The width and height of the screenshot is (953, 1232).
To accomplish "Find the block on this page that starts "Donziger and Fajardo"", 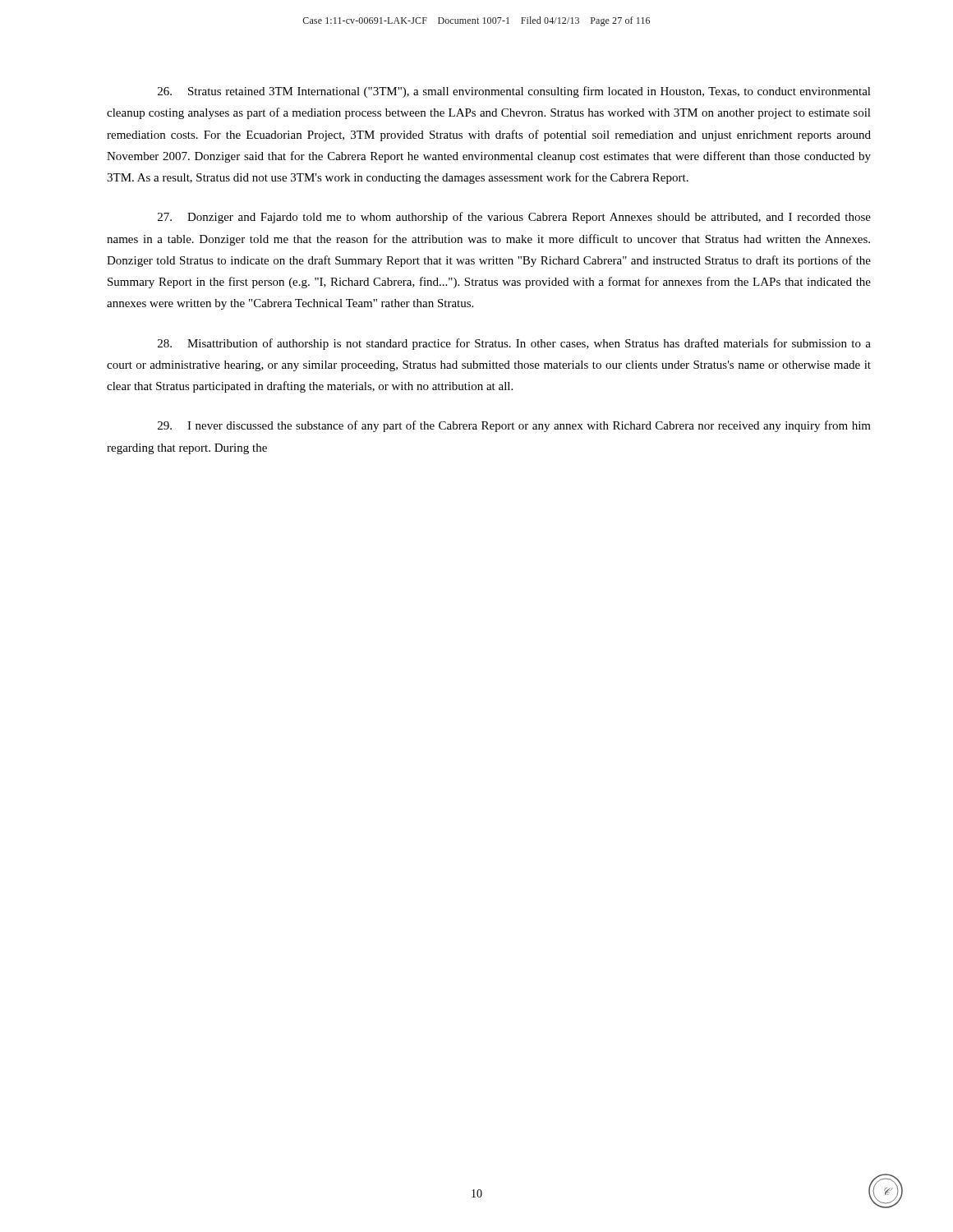I will click(x=489, y=258).
